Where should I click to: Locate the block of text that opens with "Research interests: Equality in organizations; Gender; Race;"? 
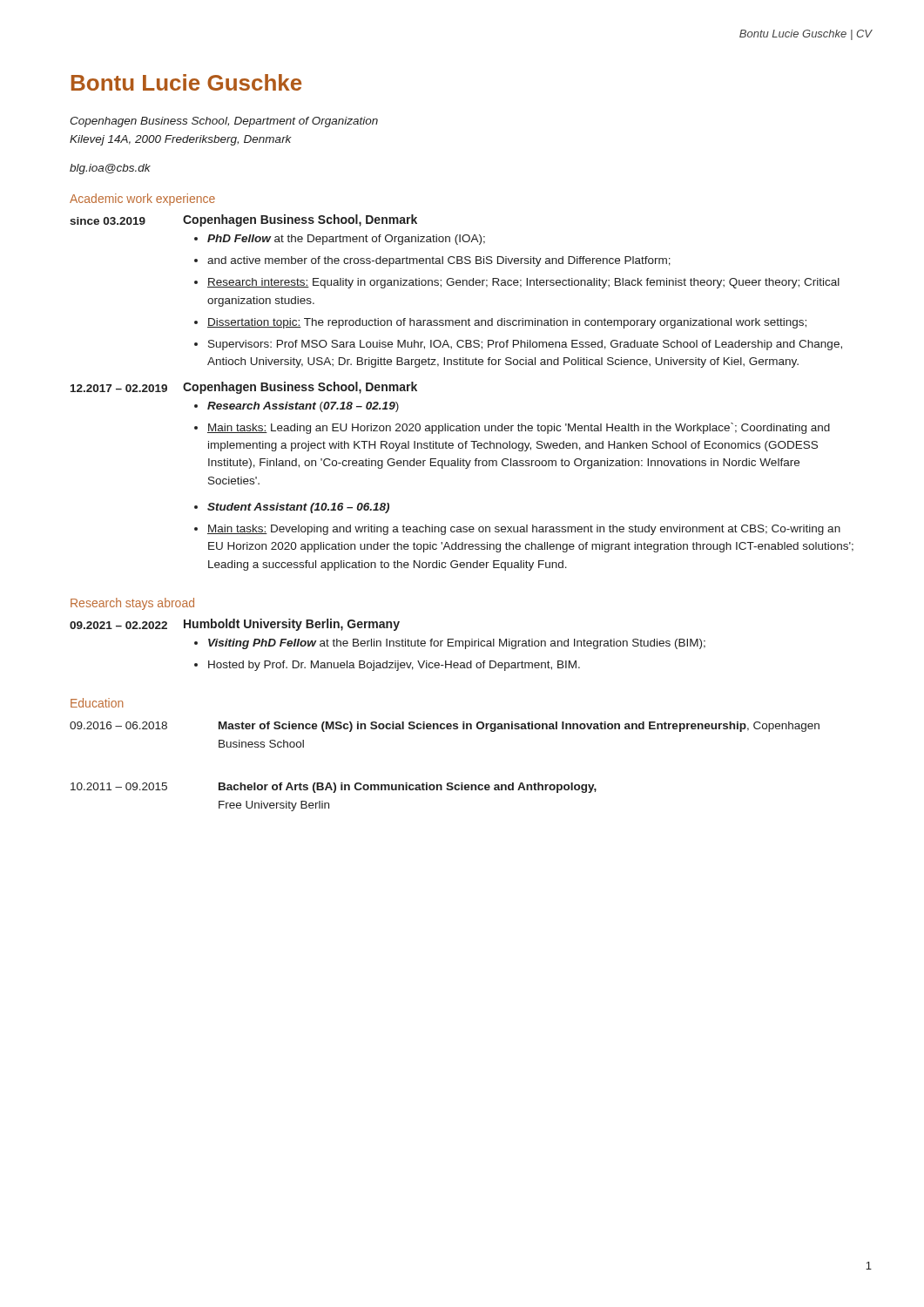coord(524,291)
